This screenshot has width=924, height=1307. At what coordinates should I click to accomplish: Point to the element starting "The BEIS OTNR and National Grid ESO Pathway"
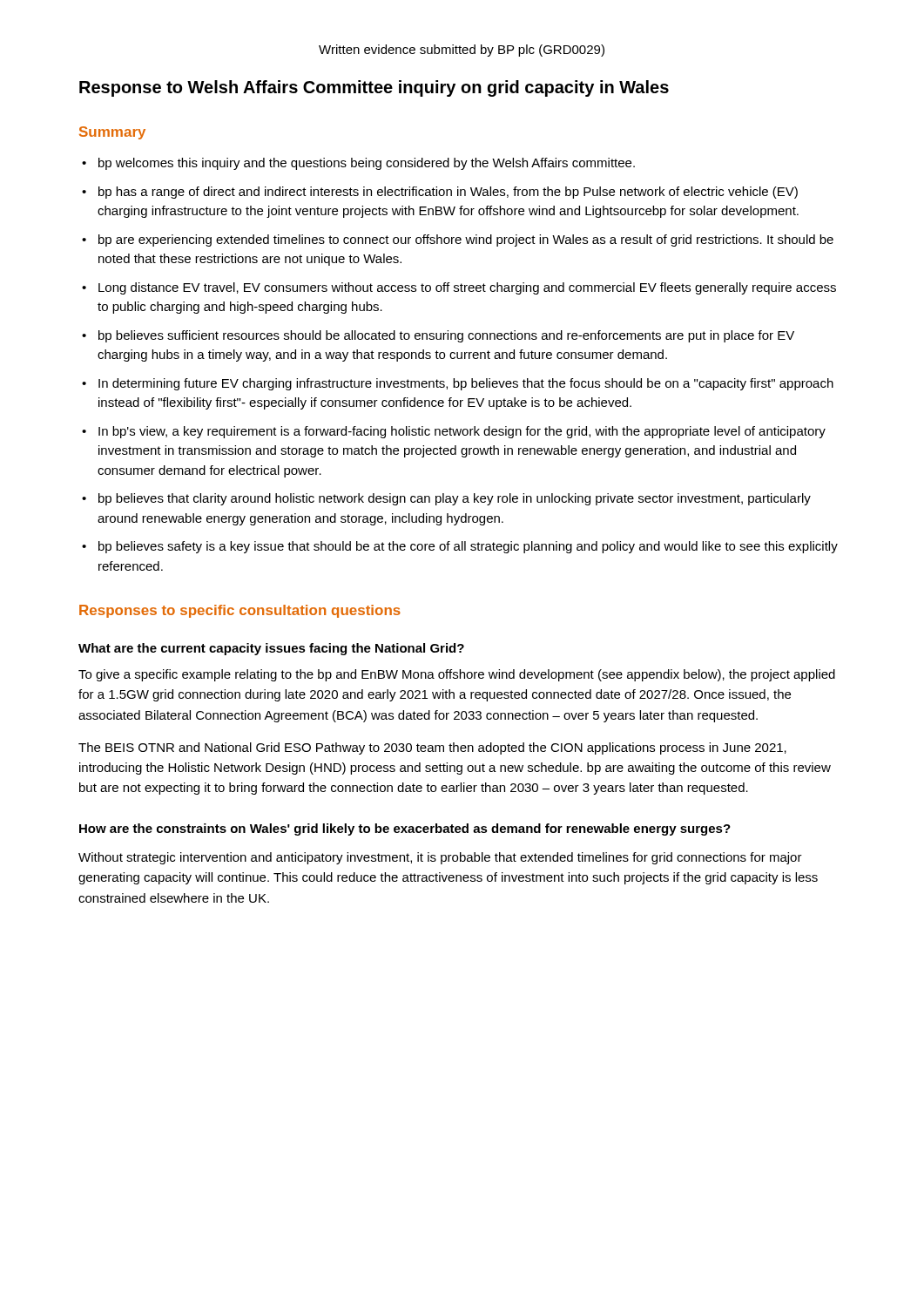454,767
